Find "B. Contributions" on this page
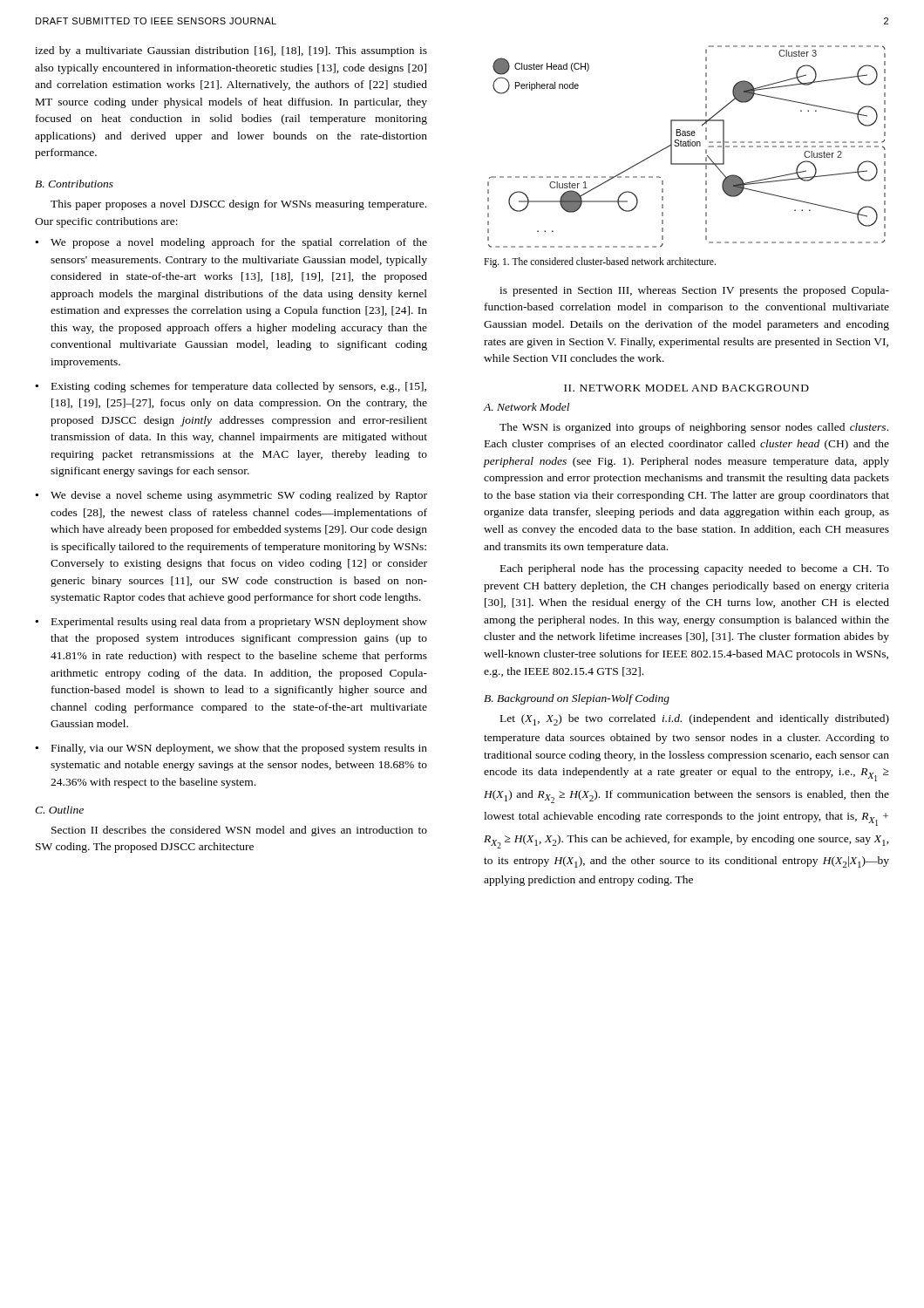The height and width of the screenshot is (1308, 924). pyautogui.click(x=74, y=184)
